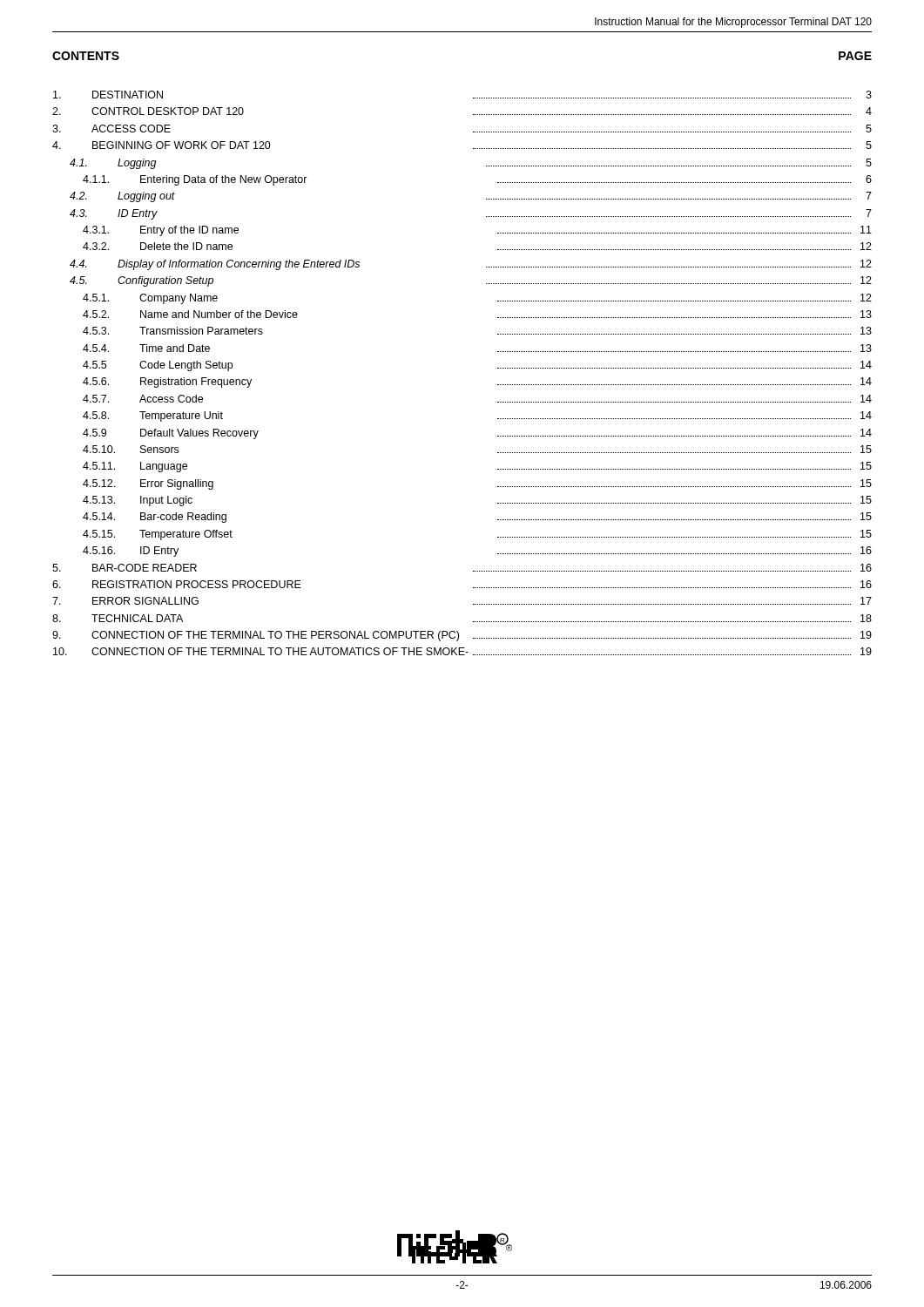
Task: Locate the logo
Action: 462,1246
